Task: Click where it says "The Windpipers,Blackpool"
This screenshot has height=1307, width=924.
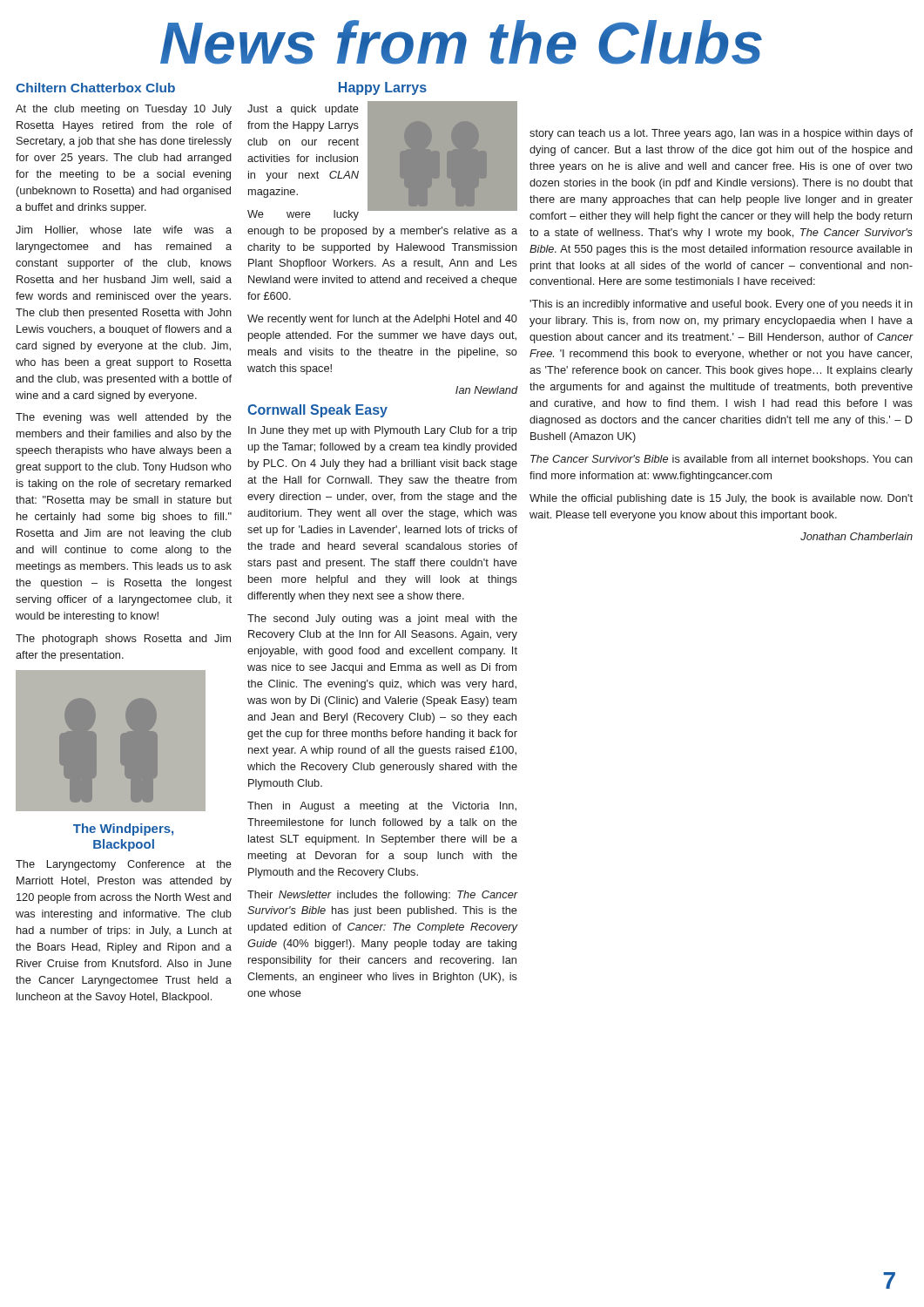Action: point(124,837)
